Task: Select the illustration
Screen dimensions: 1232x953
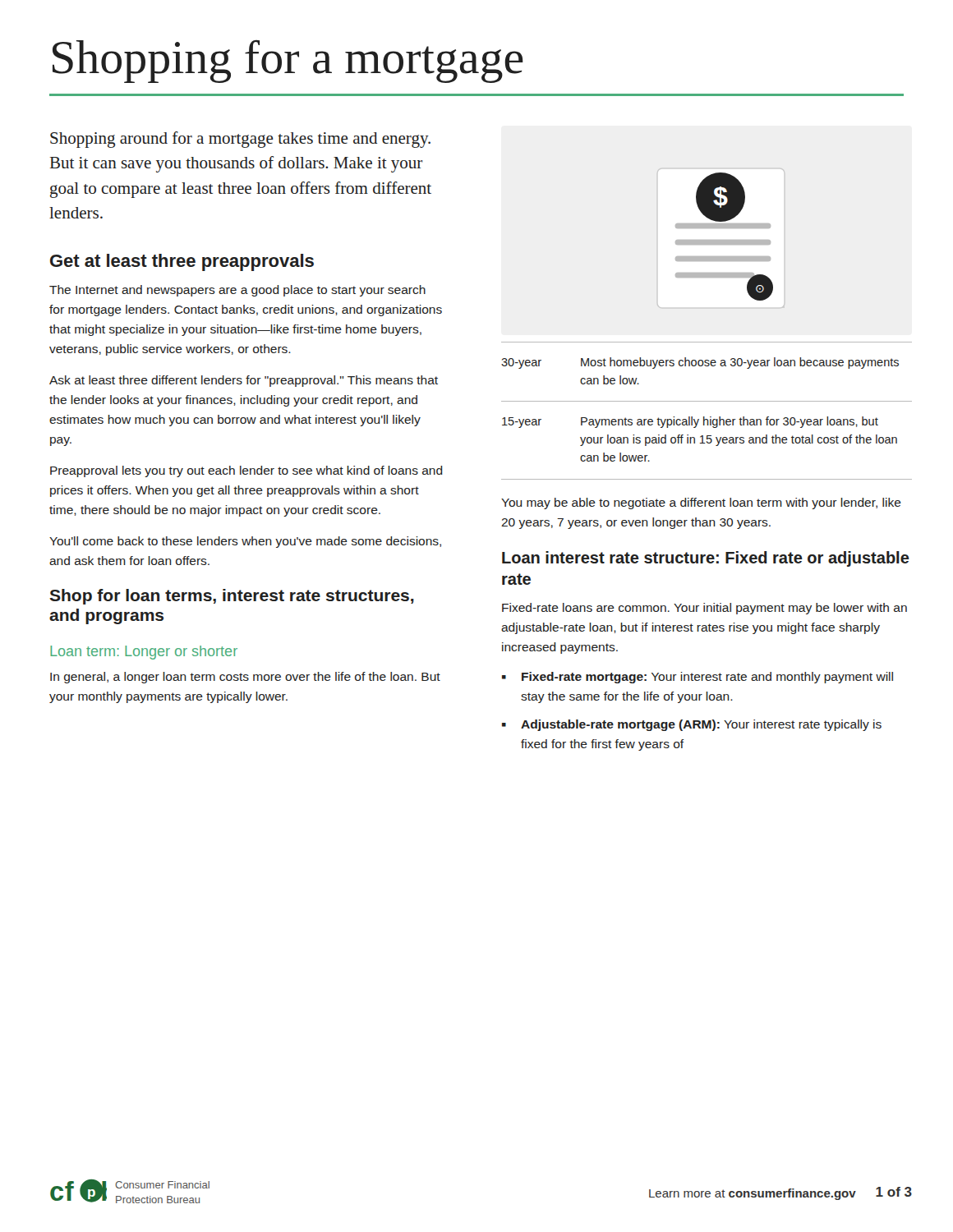Action: click(x=707, y=230)
